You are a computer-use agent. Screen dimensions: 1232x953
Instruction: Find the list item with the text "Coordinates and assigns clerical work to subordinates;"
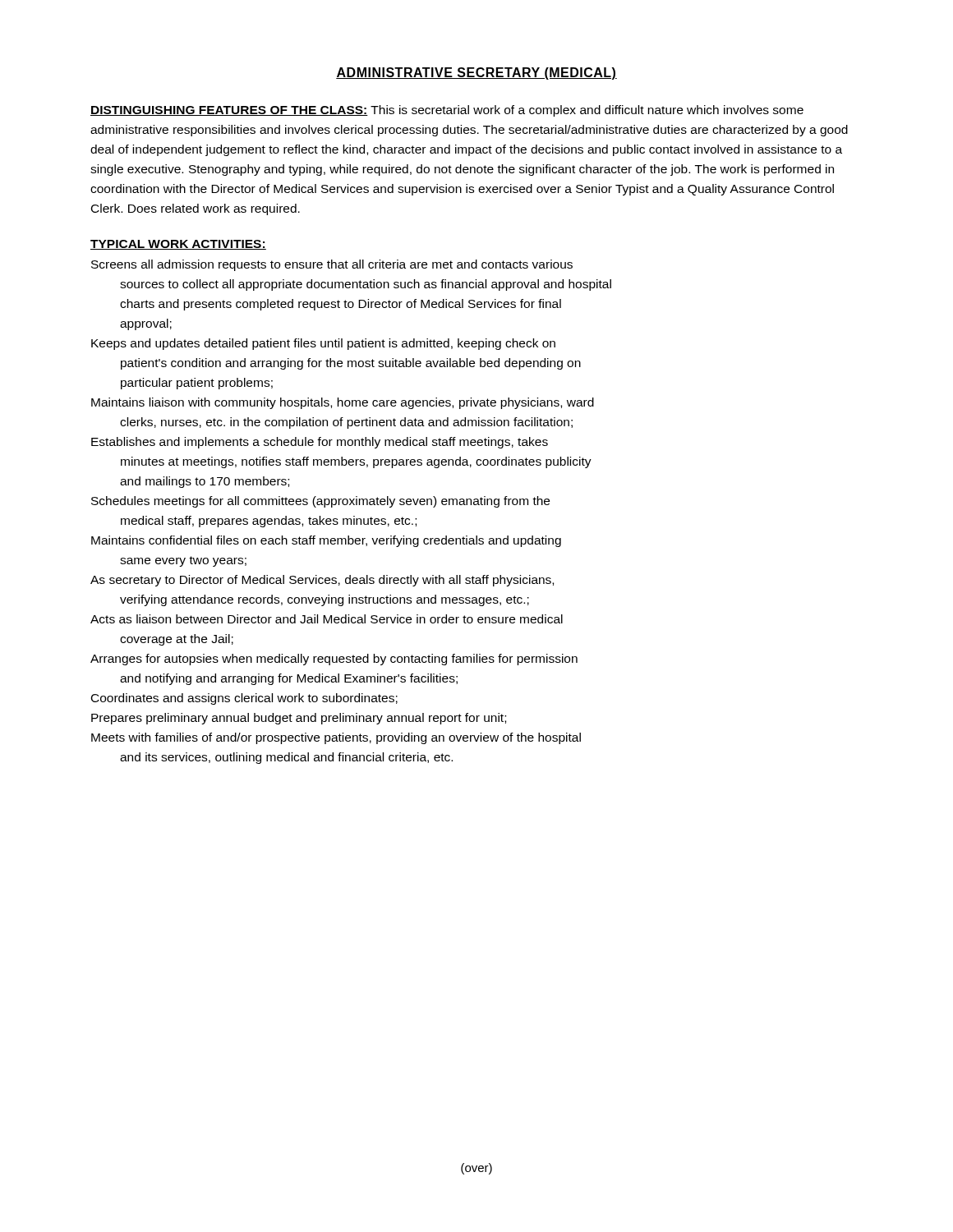point(244,699)
